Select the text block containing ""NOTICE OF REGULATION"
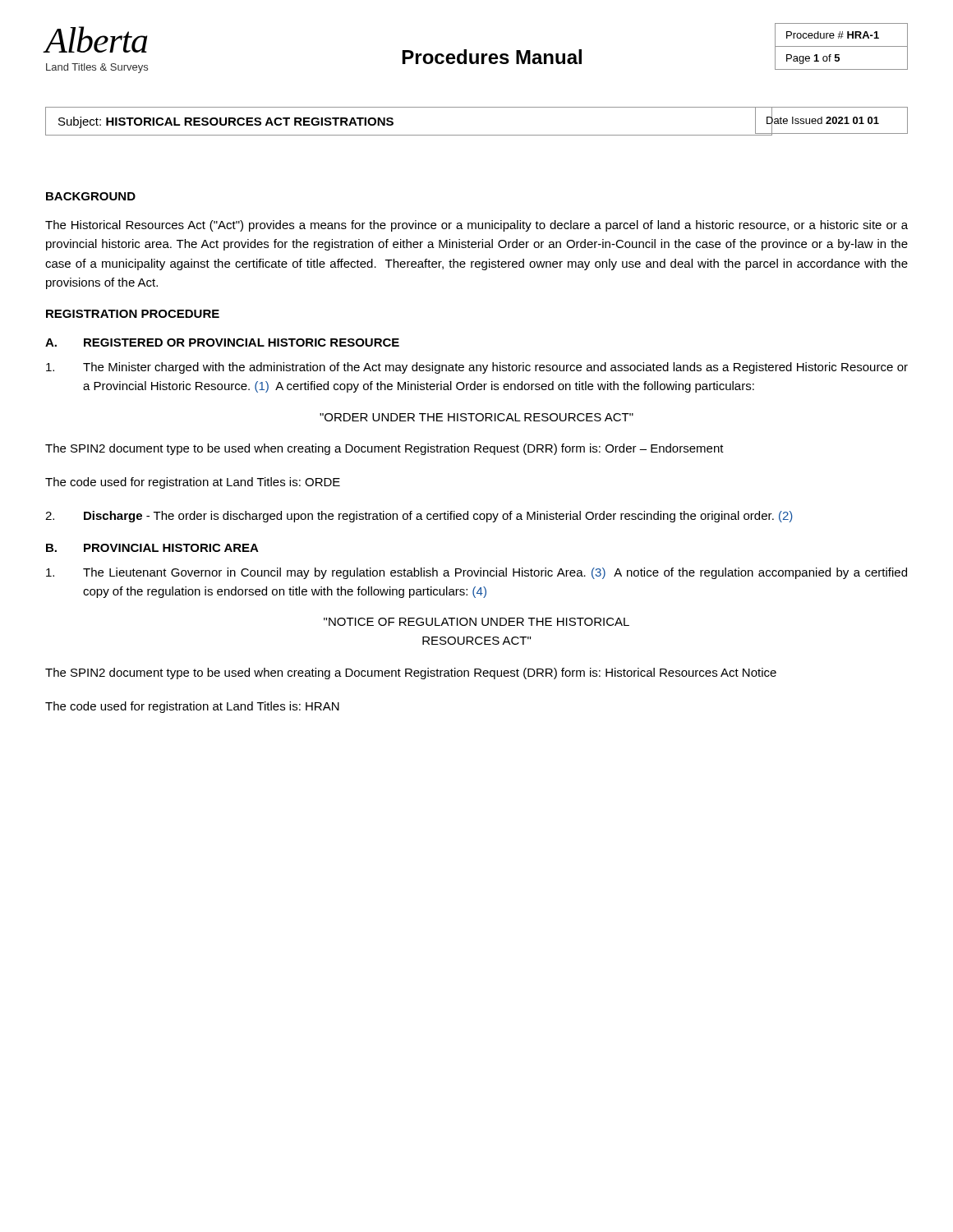 [x=476, y=631]
